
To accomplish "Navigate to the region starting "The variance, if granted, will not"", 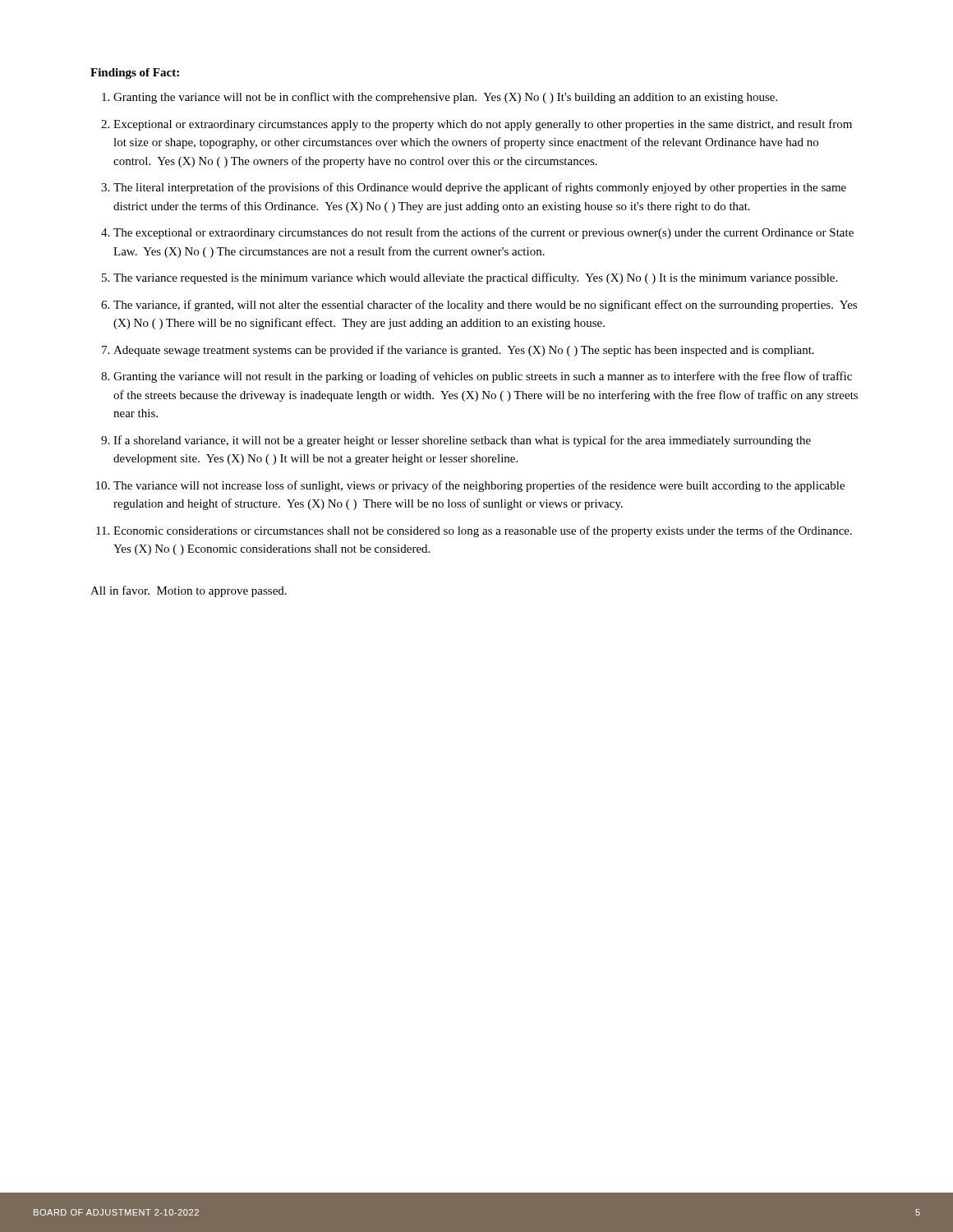I will pyautogui.click(x=485, y=314).
